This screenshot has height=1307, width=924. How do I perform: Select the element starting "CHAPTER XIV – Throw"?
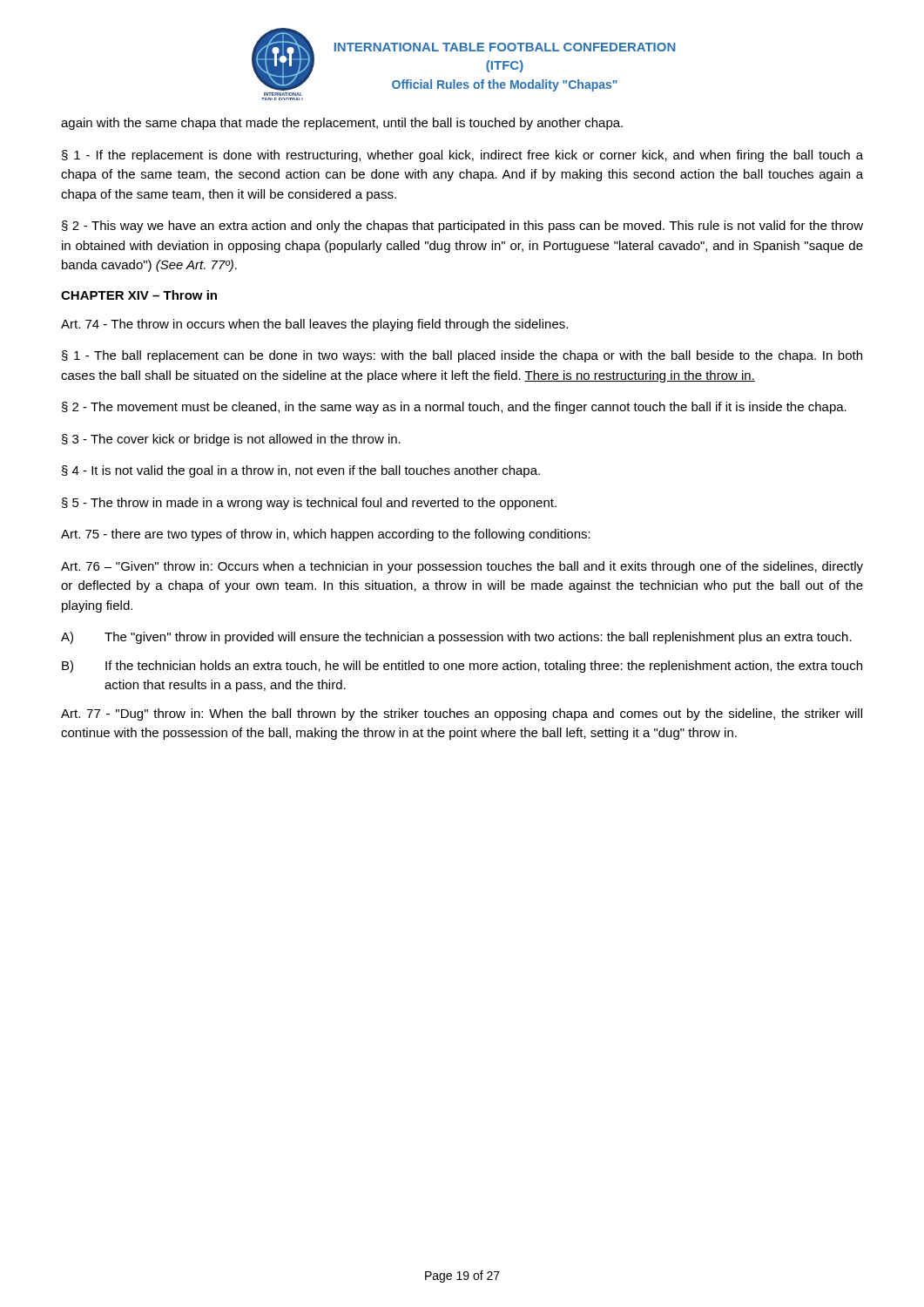[139, 295]
